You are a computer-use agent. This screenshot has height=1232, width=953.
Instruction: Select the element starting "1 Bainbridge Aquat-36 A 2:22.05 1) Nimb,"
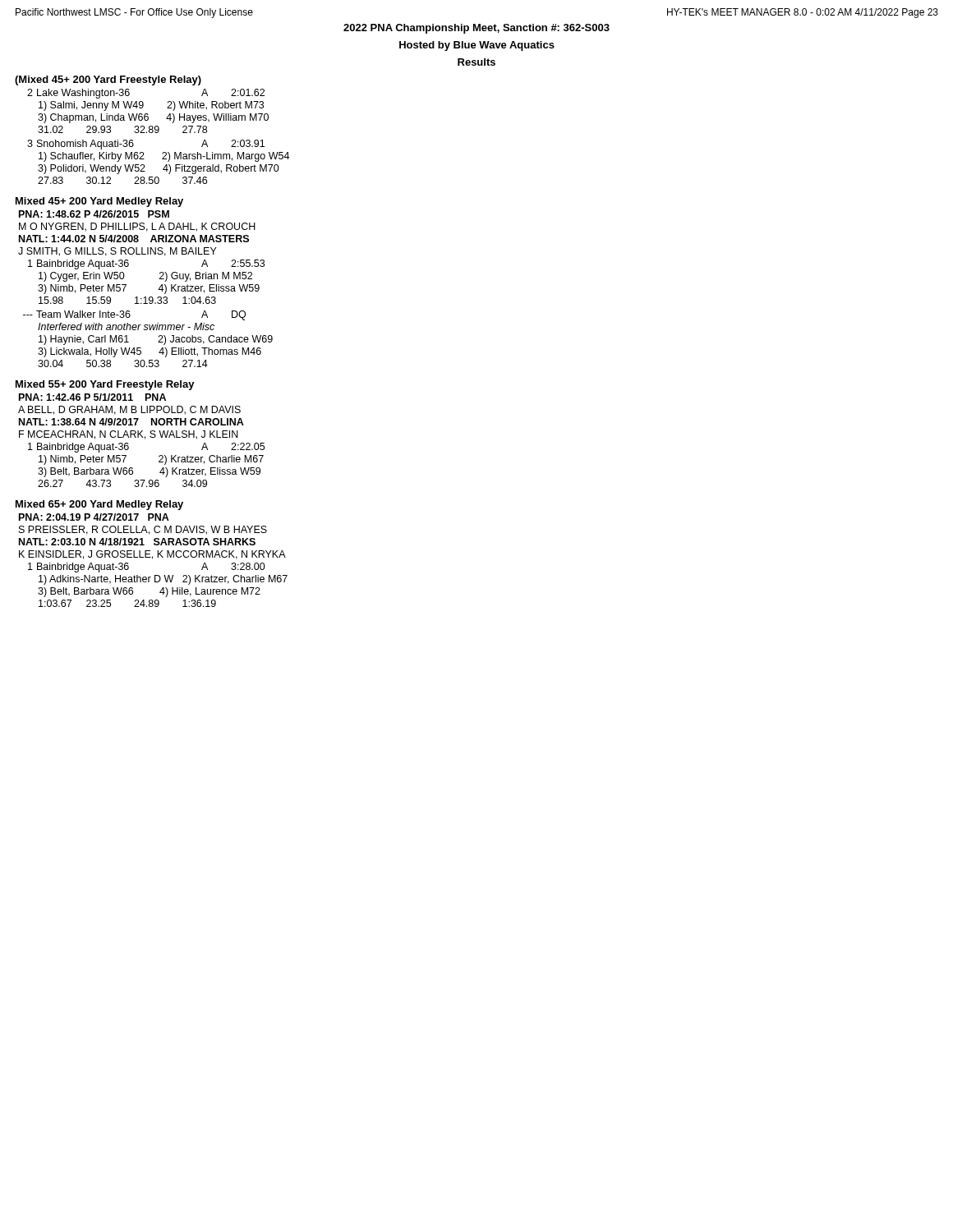tap(75, 447)
